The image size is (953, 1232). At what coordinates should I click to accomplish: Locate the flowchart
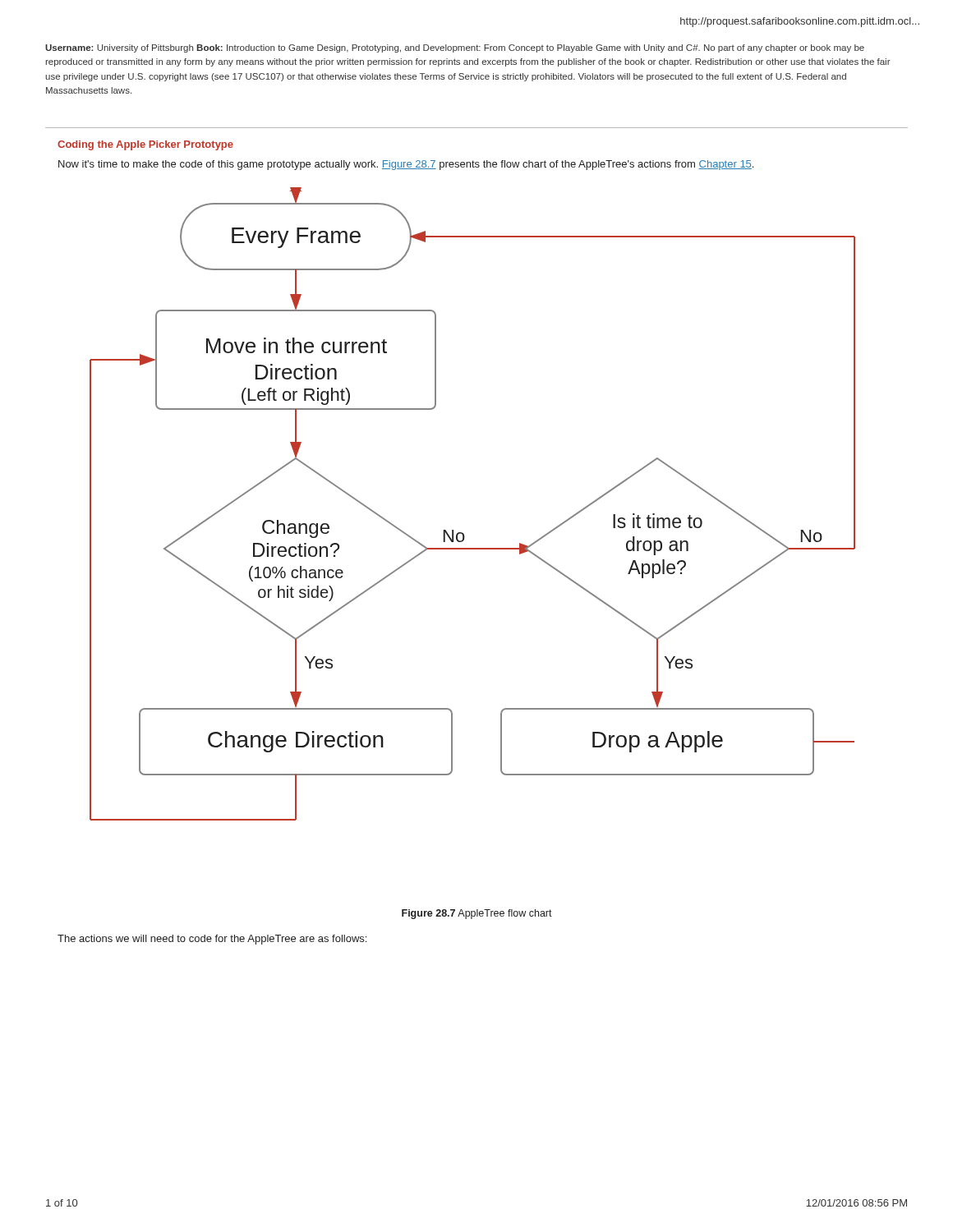476,545
